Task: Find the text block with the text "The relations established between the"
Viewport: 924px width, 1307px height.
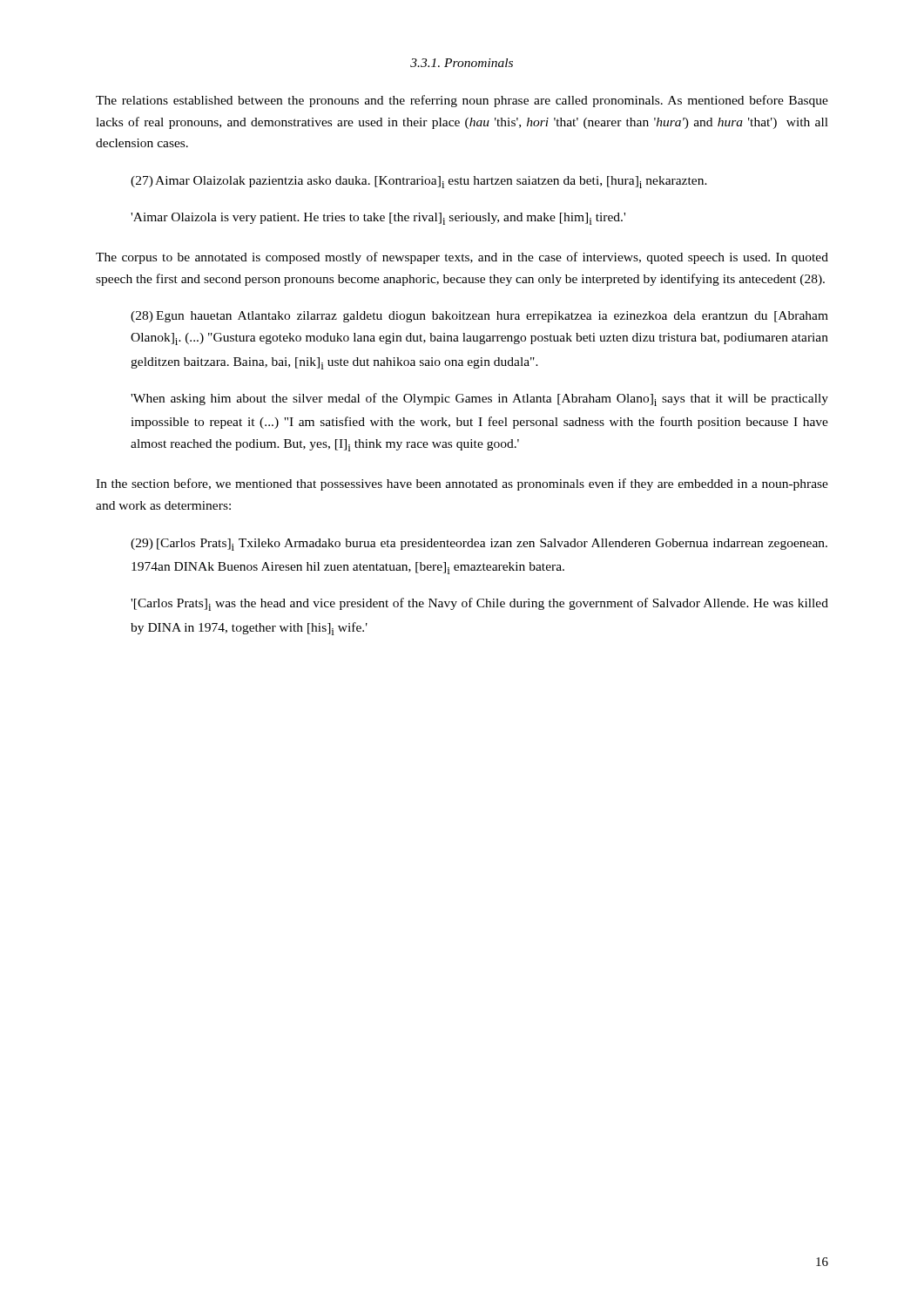Action: [x=462, y=121]
